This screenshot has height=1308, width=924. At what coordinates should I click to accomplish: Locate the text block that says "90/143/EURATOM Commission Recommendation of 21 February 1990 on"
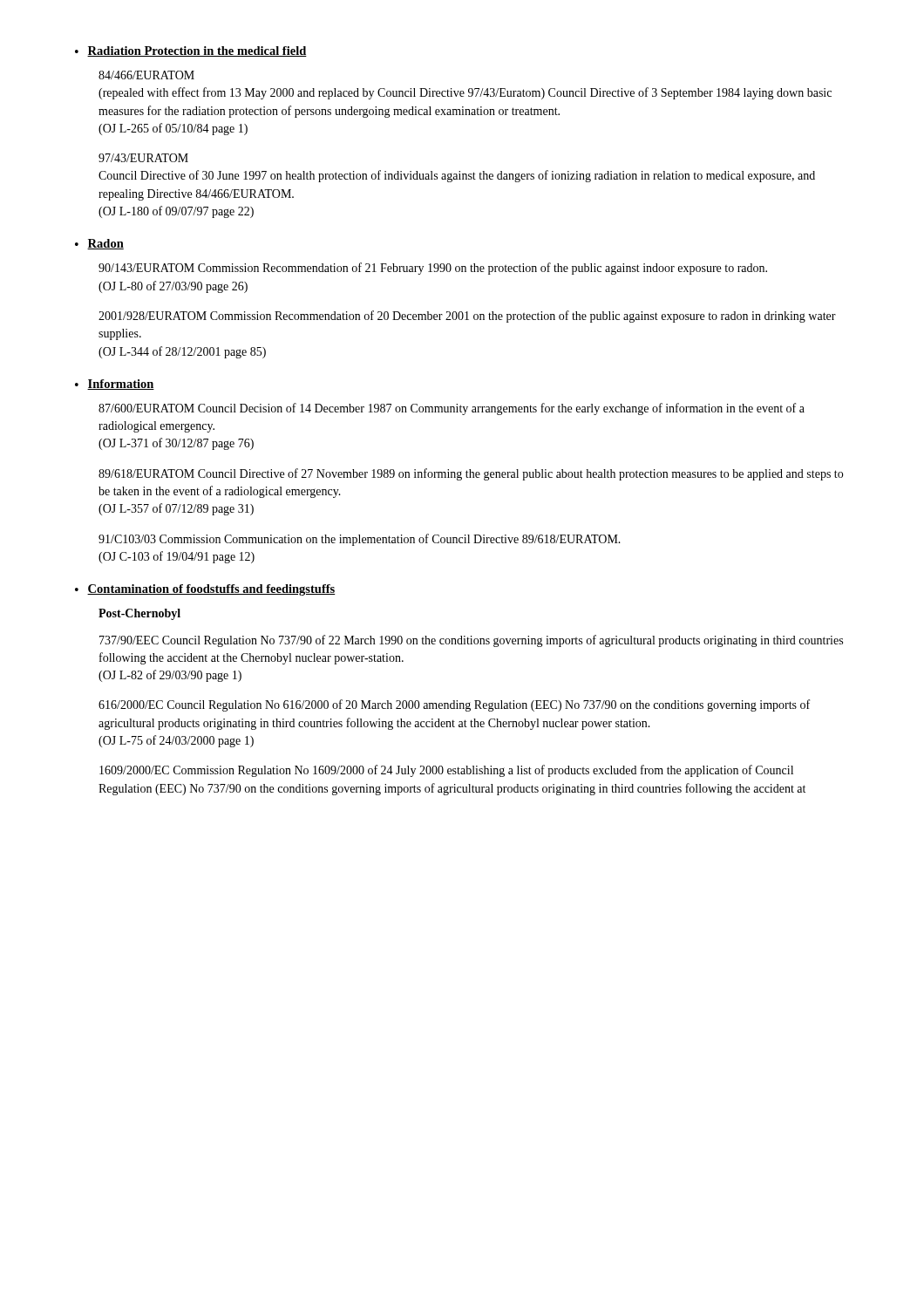click(433, 277)
